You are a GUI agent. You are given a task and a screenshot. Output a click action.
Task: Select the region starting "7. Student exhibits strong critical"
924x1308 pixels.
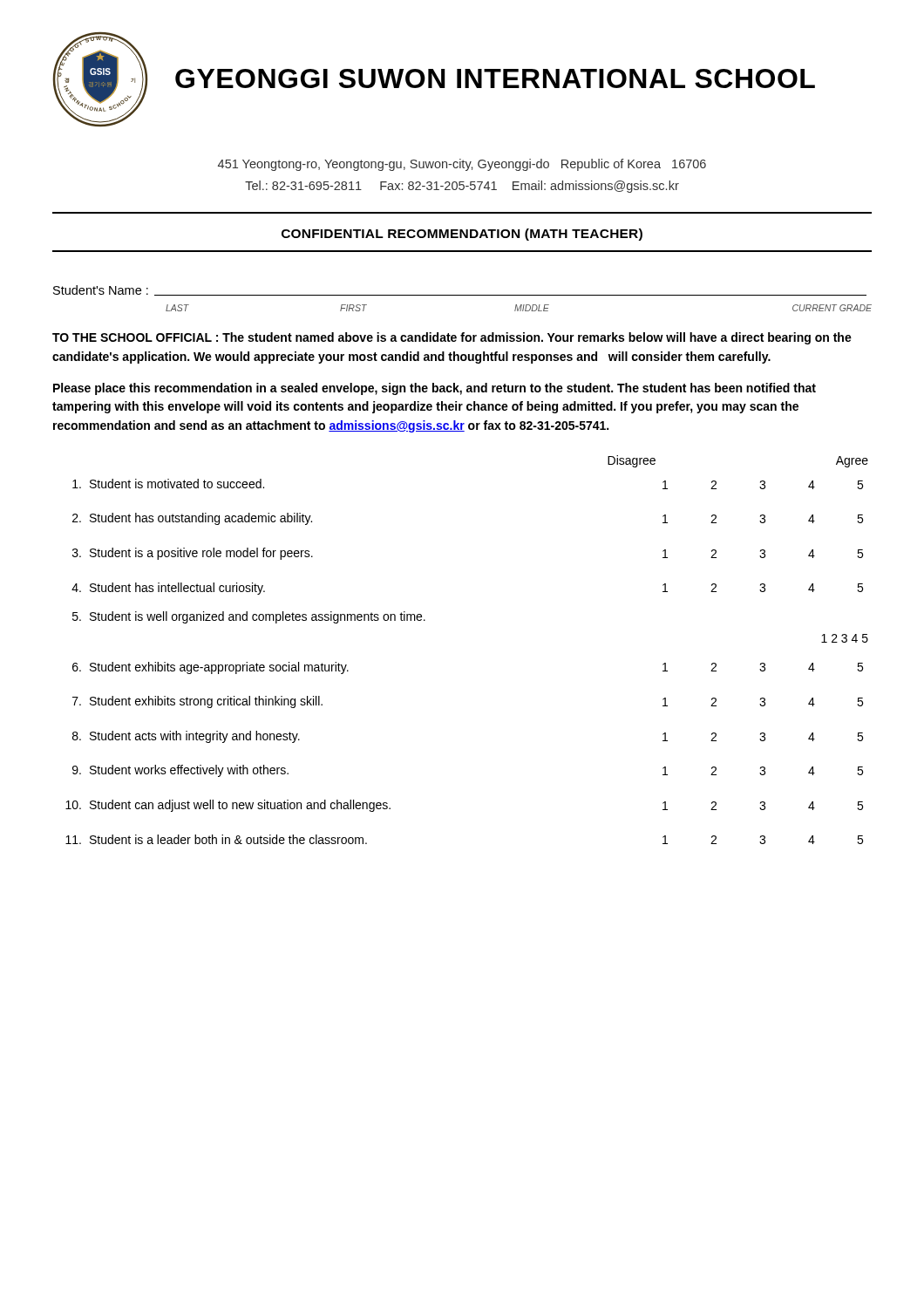(201, 702)
